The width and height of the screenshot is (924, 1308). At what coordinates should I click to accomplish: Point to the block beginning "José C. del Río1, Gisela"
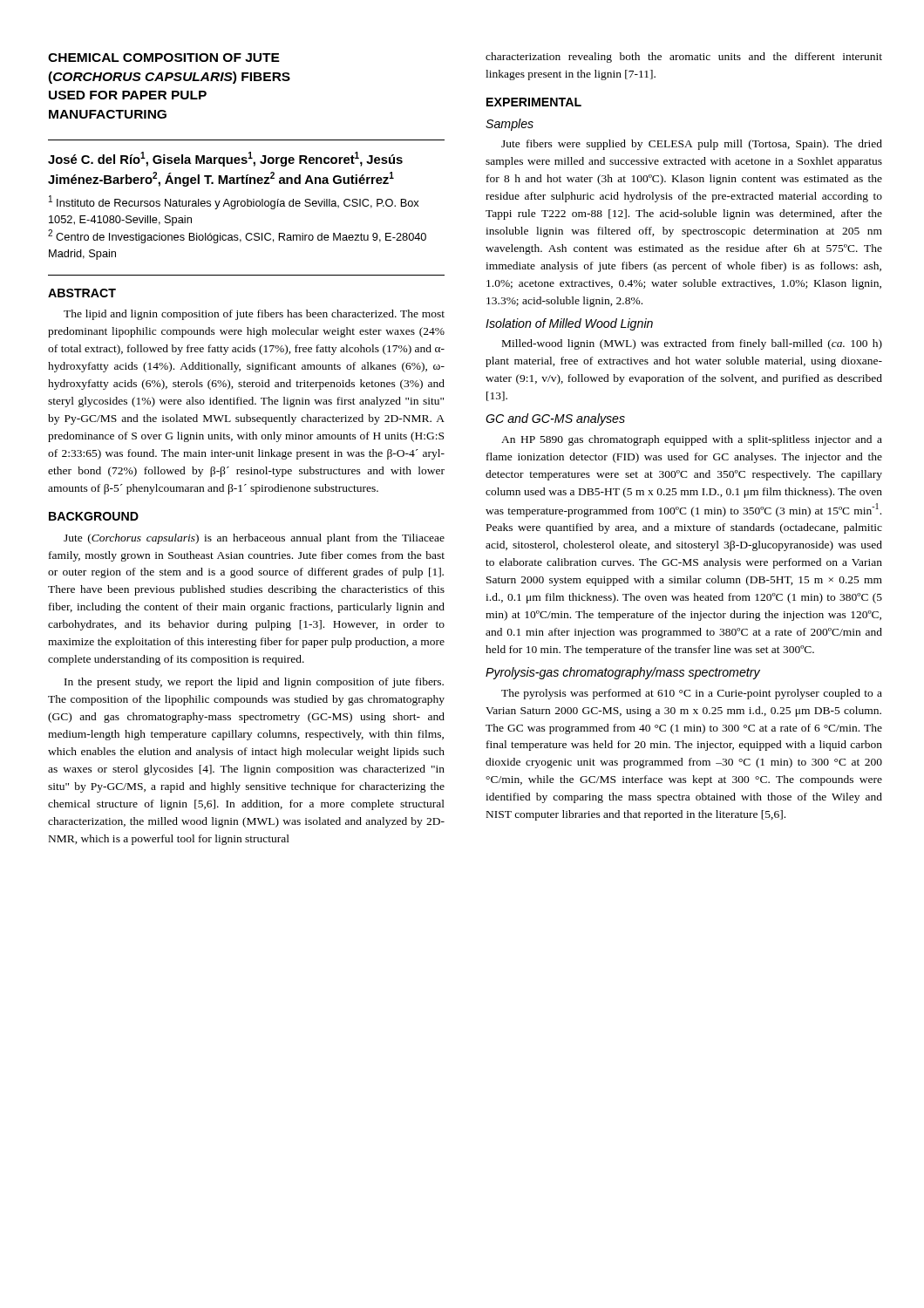tap(226, 169)
